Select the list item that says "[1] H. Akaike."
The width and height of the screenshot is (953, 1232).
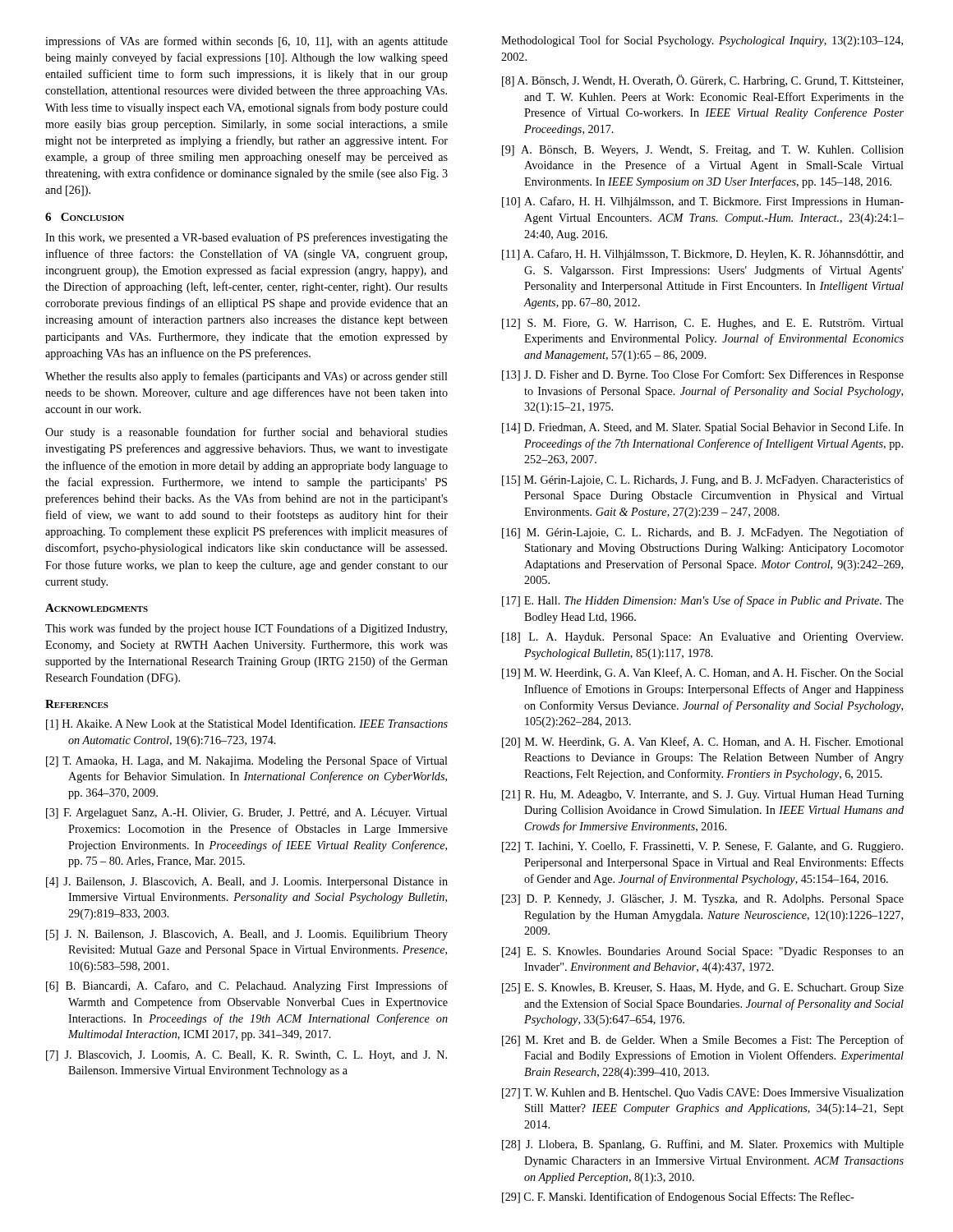246,732
